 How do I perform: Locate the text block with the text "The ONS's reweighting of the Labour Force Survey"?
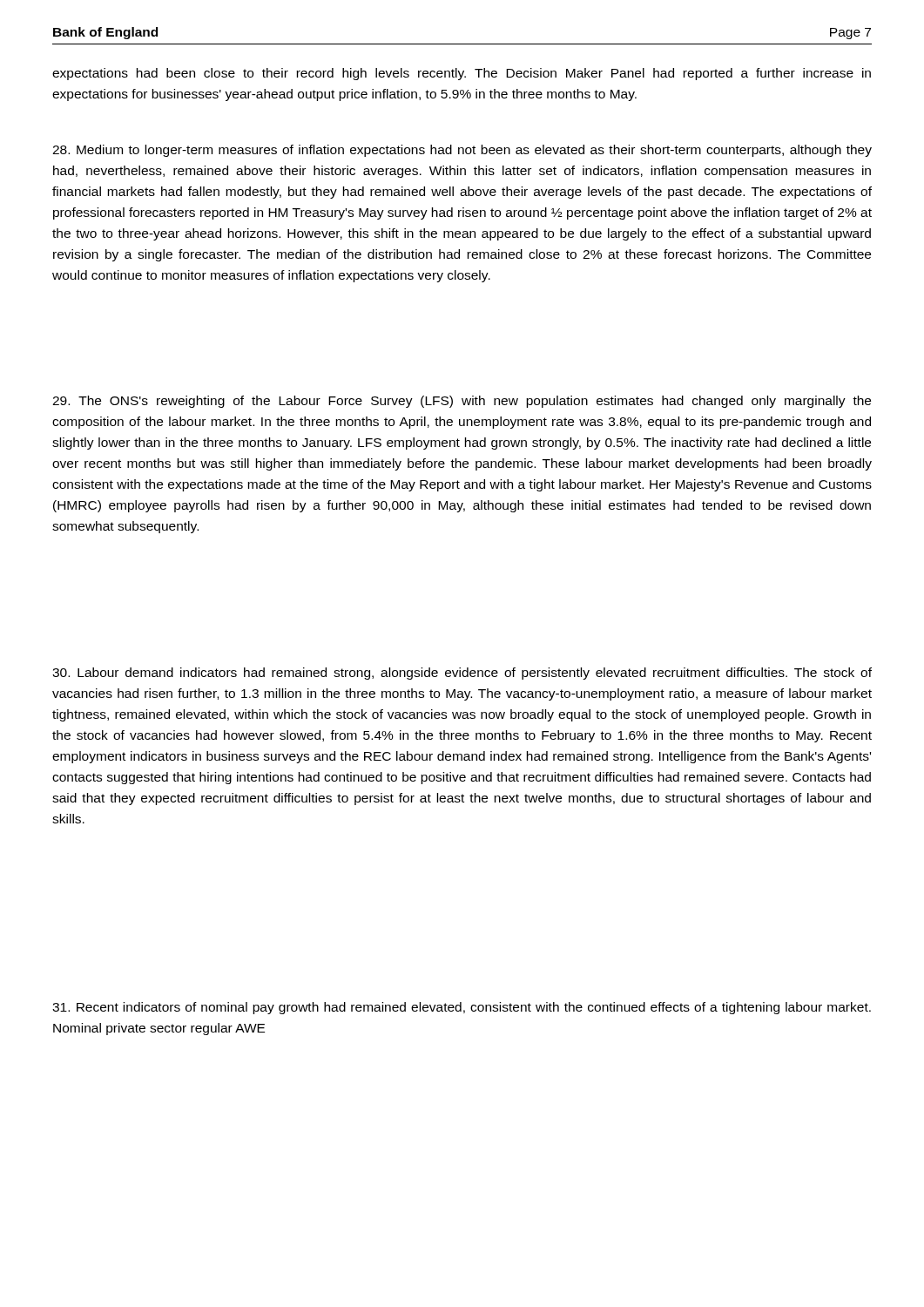[x=462, y=464]
